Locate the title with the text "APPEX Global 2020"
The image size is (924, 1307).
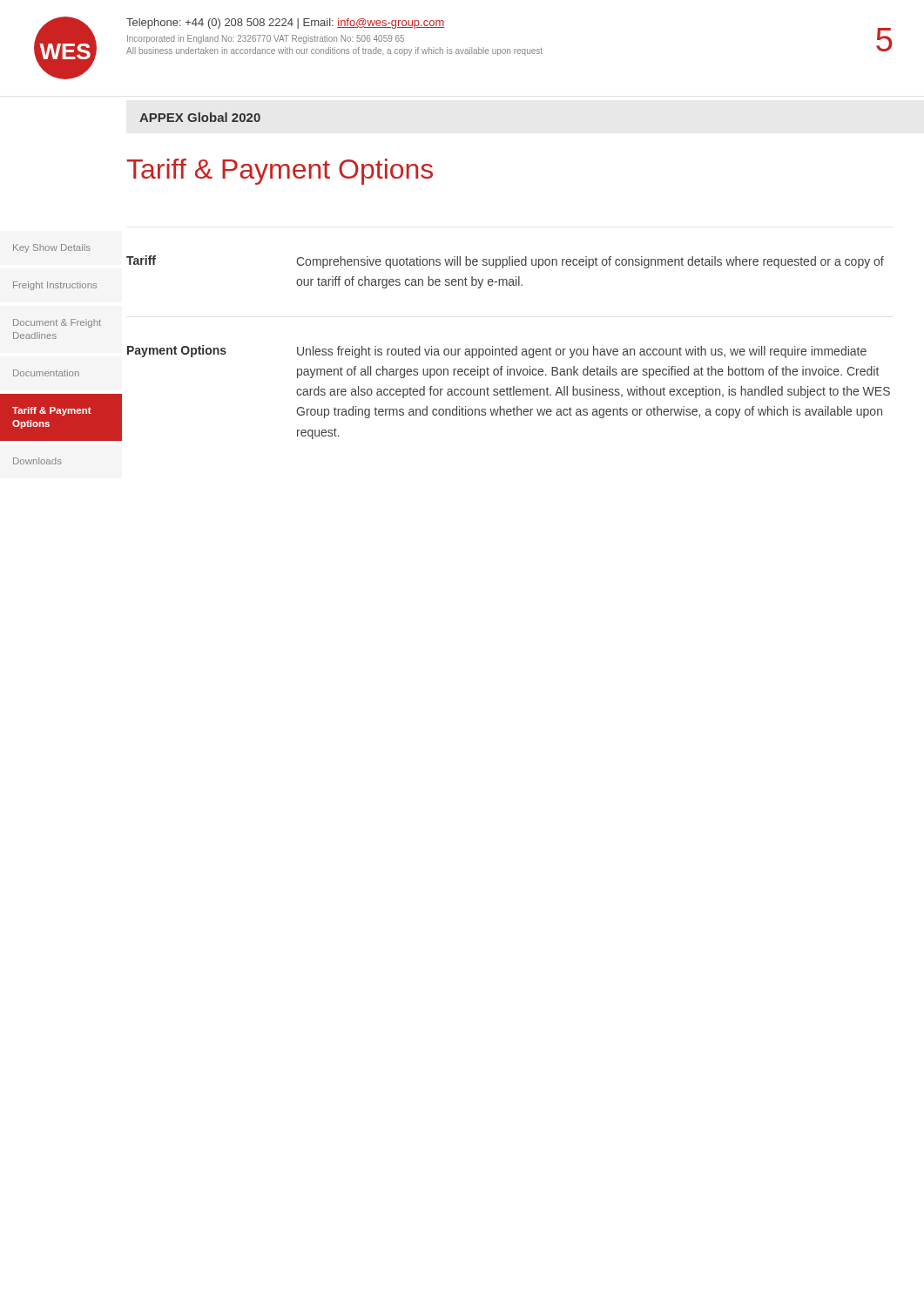(193, 117)
